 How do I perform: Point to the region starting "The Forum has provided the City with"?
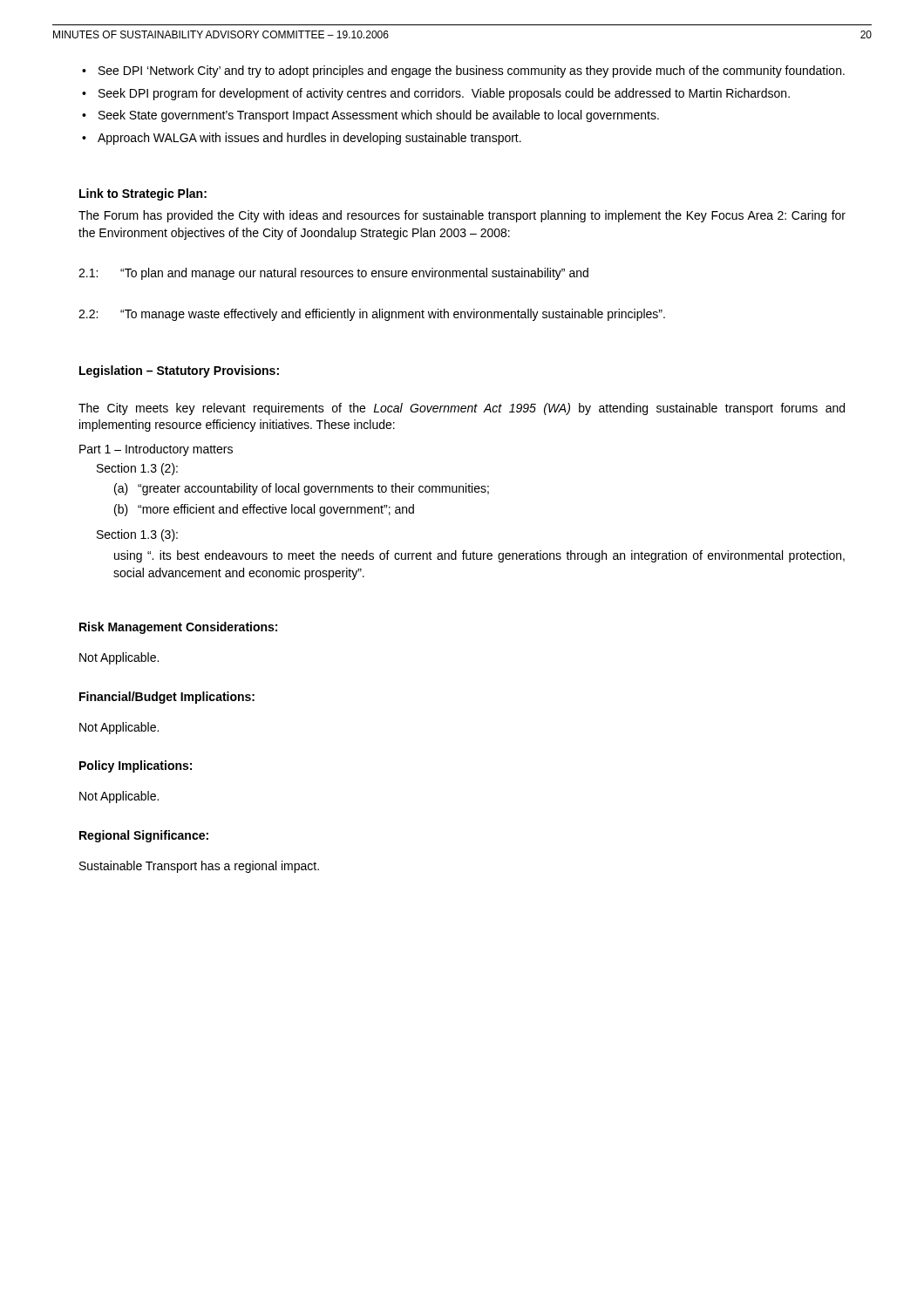pos(462,224)
